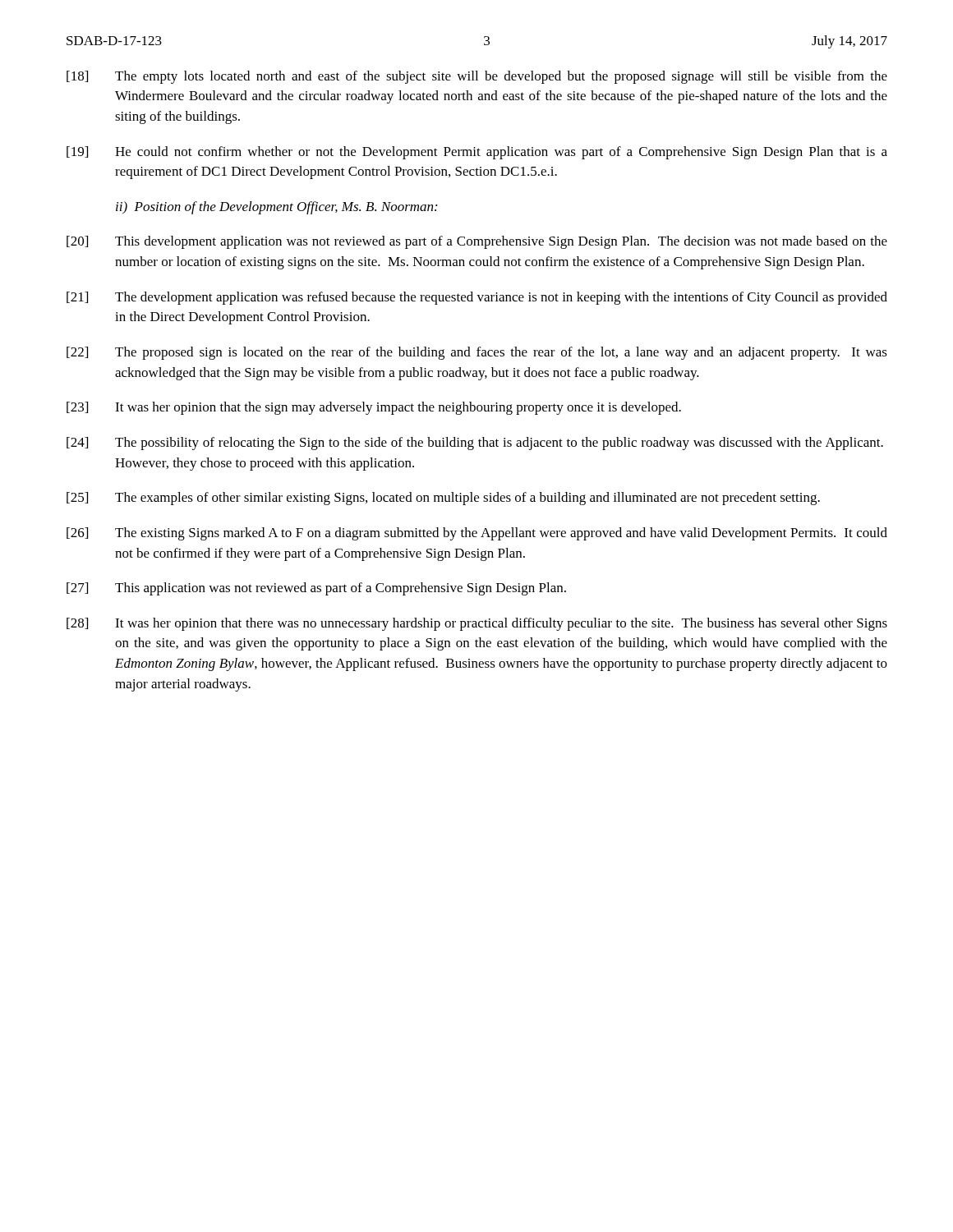This screenshot has width=953, height=1232.
Task: Click on the list item that says "[23] It was her opinion that the sign"
Action: click(x=476, y=408)
